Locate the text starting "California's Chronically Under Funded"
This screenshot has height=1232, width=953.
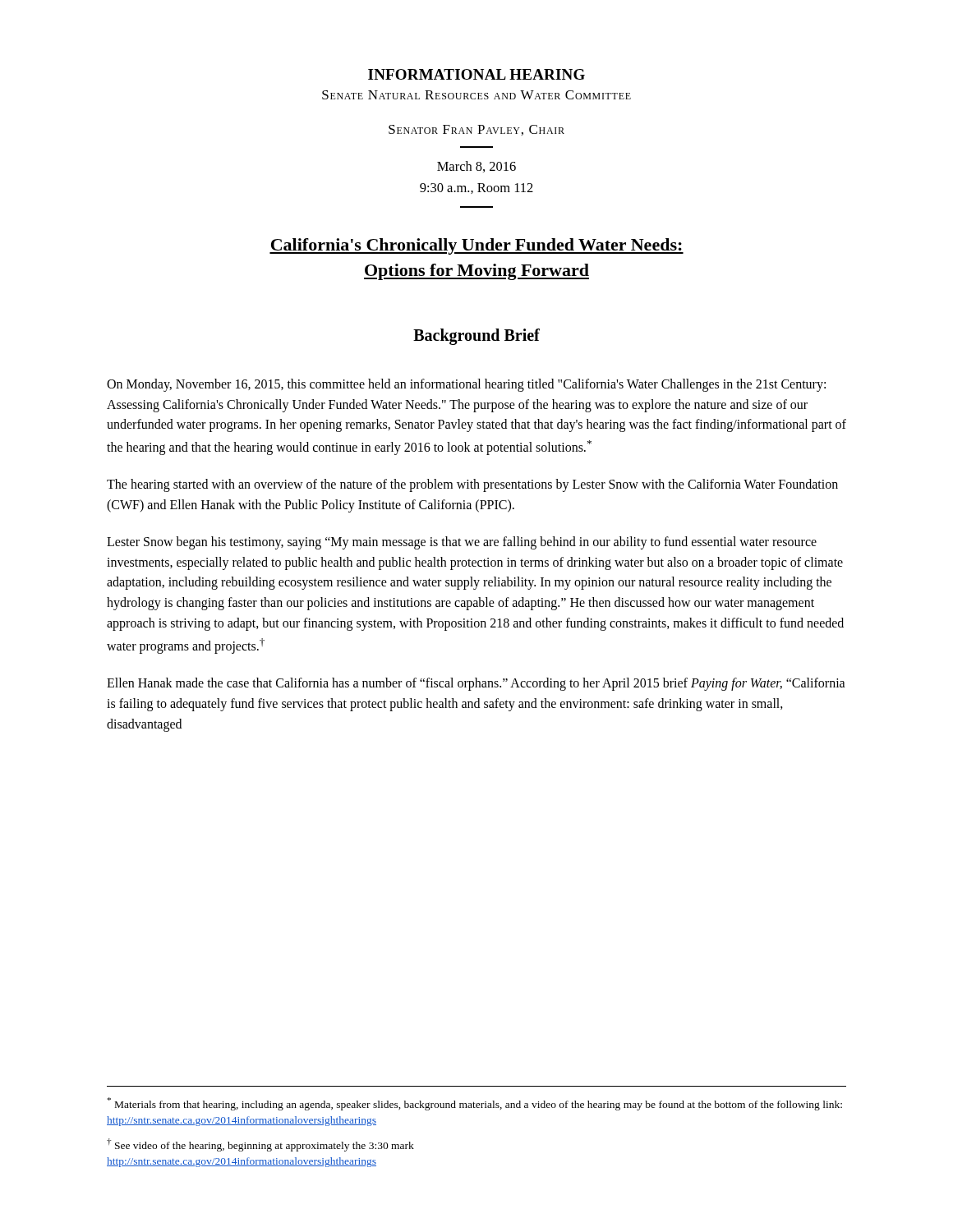(x=476, y=257)
